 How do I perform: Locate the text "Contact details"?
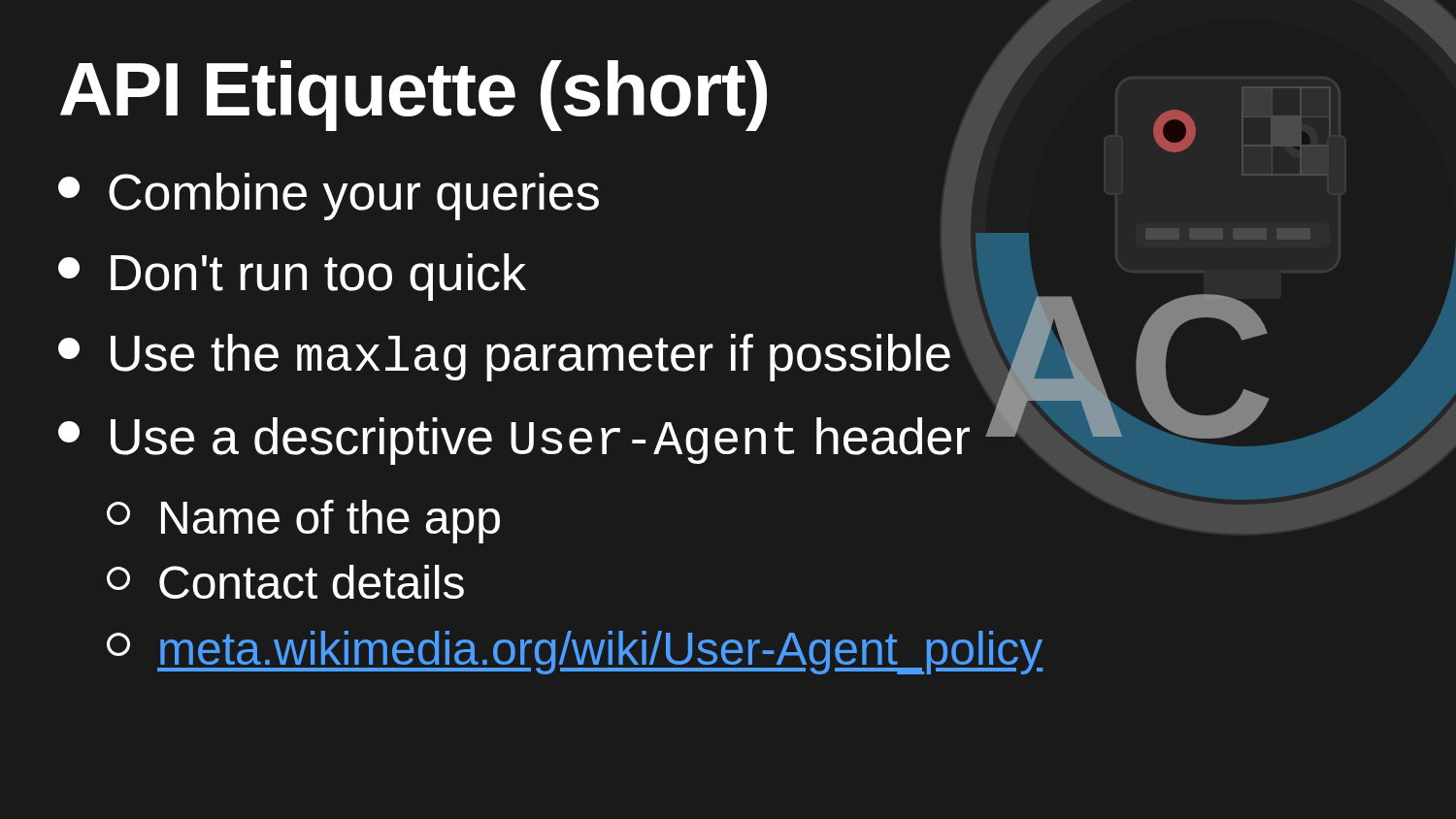click(286, 583)
